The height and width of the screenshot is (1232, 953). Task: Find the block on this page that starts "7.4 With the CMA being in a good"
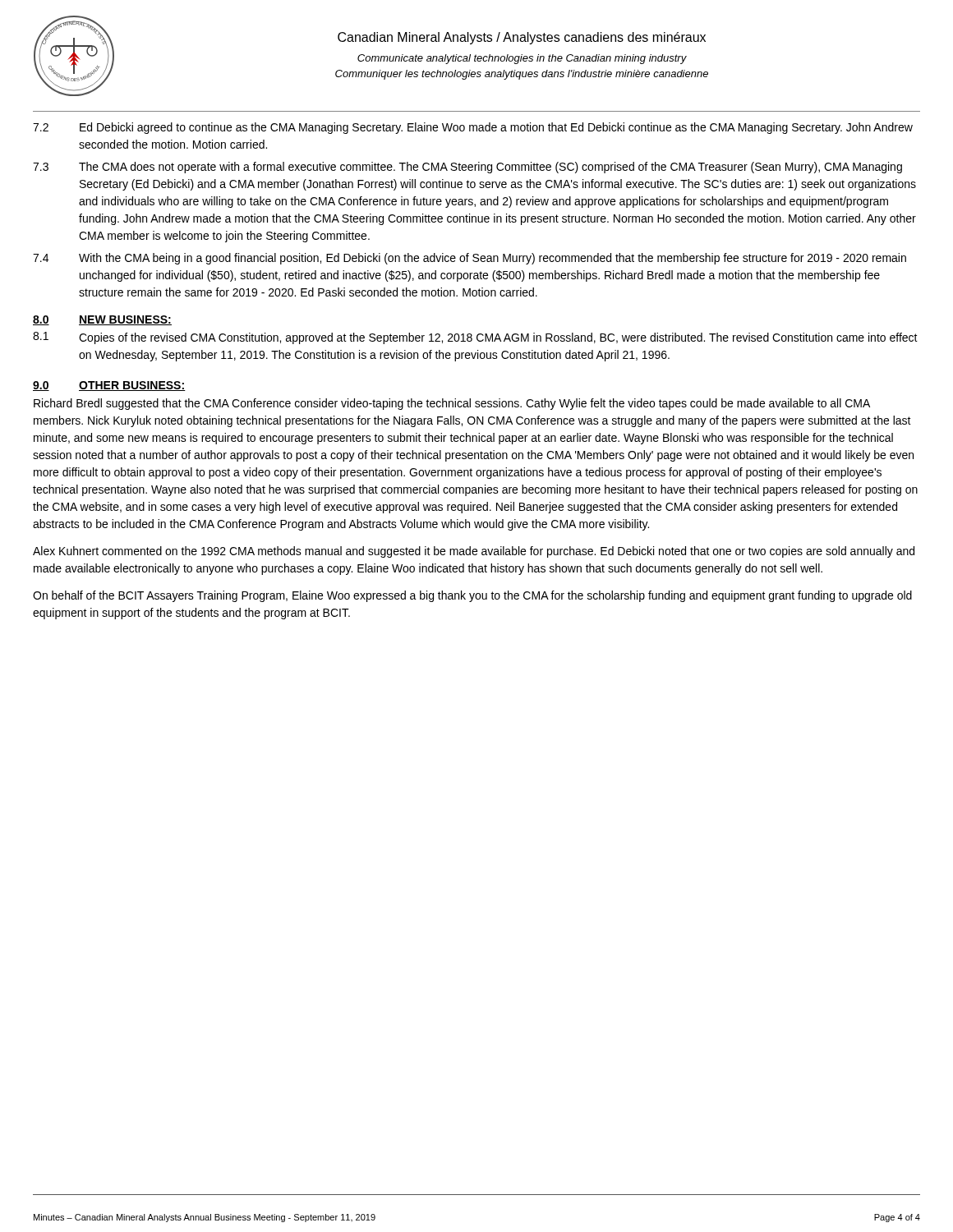click(x=476, y=276)
